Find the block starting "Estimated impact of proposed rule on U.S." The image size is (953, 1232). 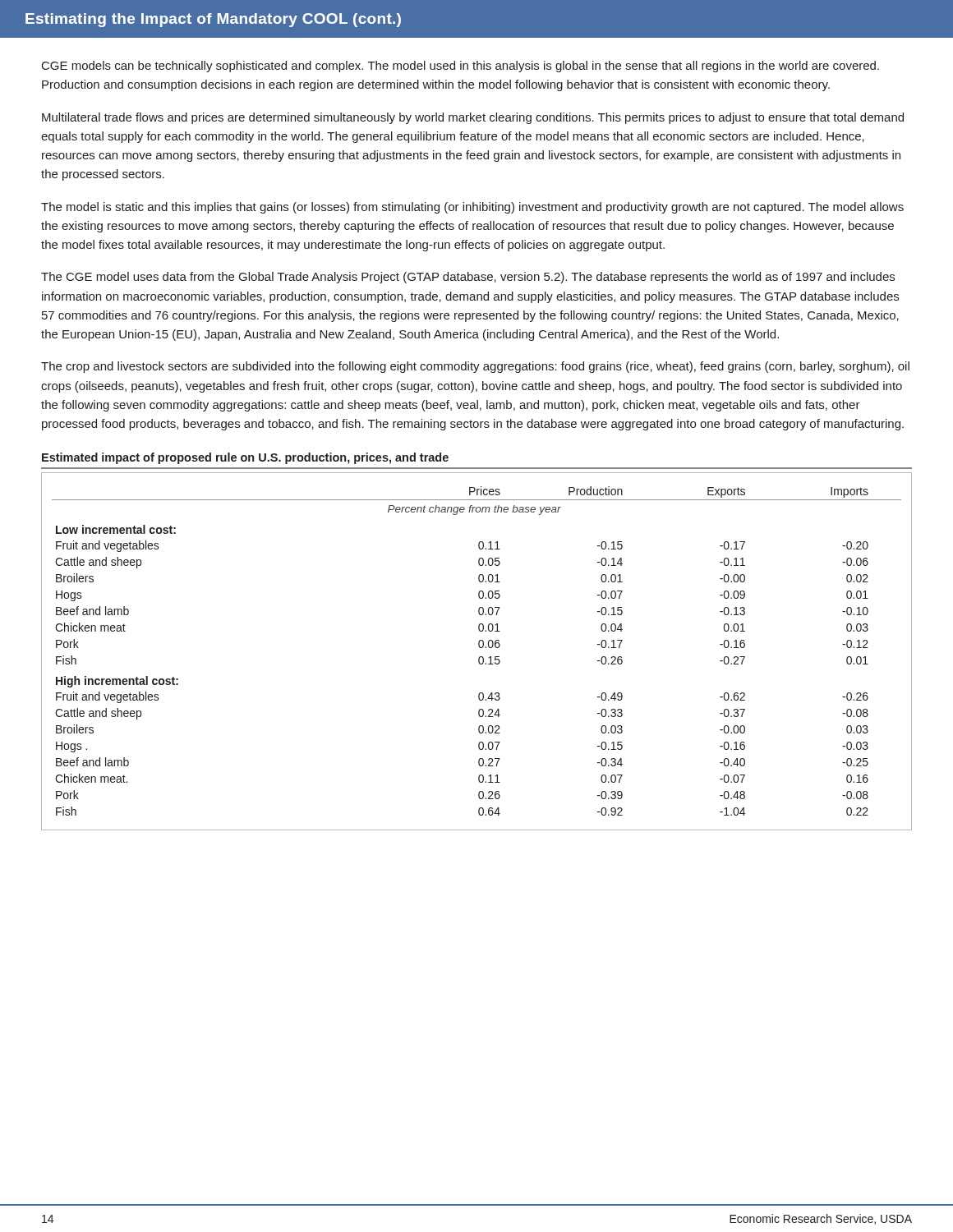[x=245, y=458]
